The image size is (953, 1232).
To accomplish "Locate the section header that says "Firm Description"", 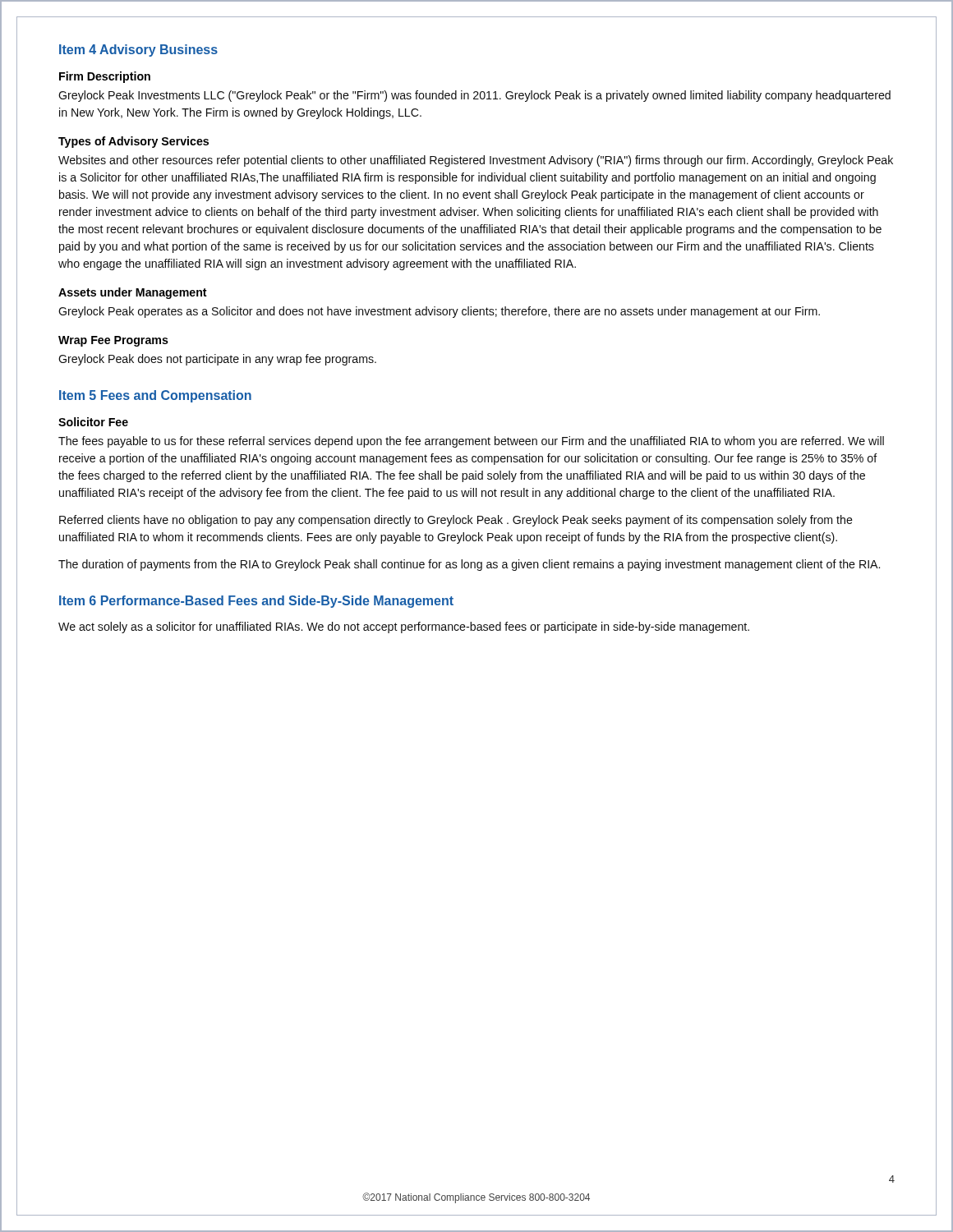I will (x=105, y=77).
